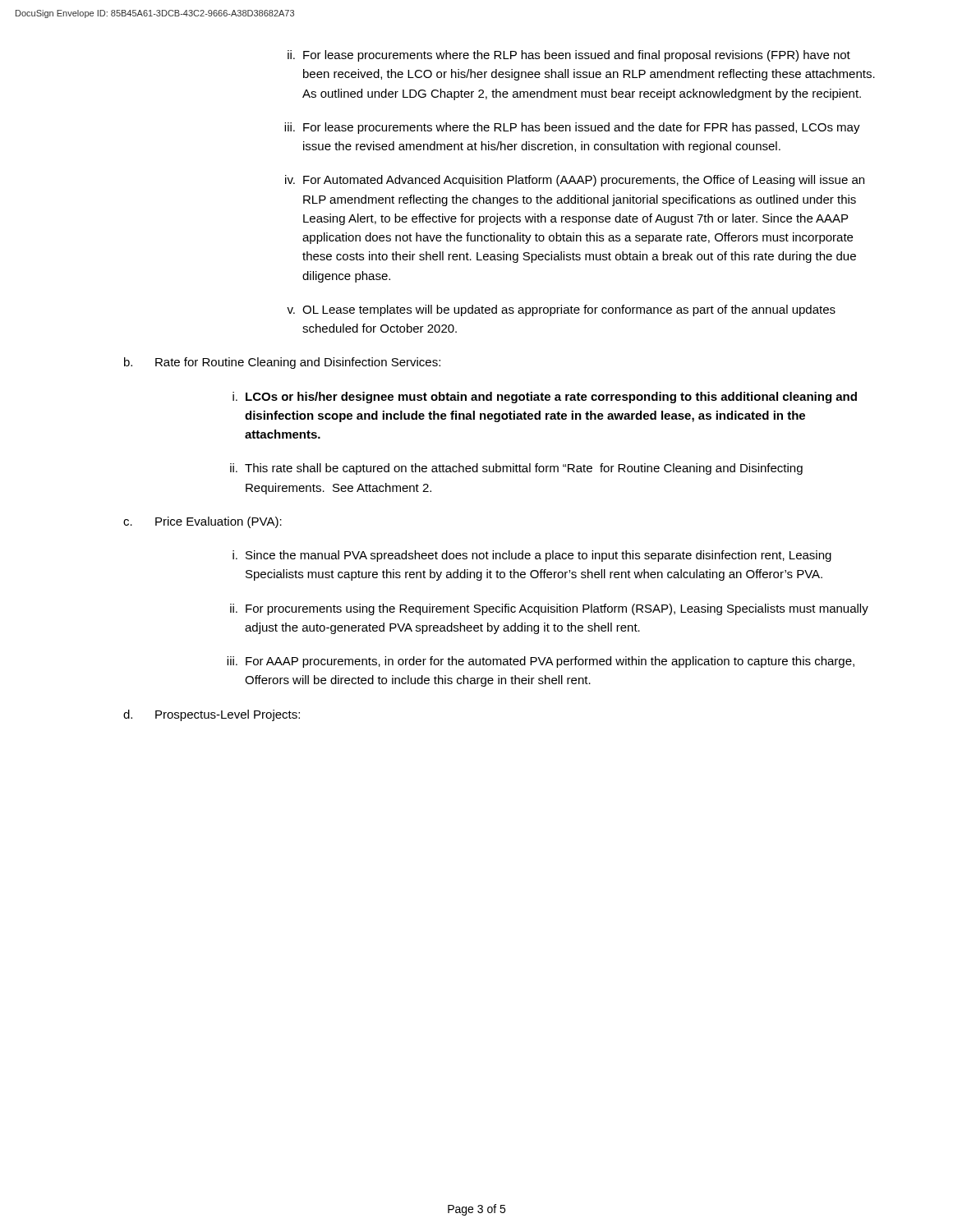Select the text starting "ii. This rate shall be captured"
This screenshot has width=953, height=1232.
530,478
